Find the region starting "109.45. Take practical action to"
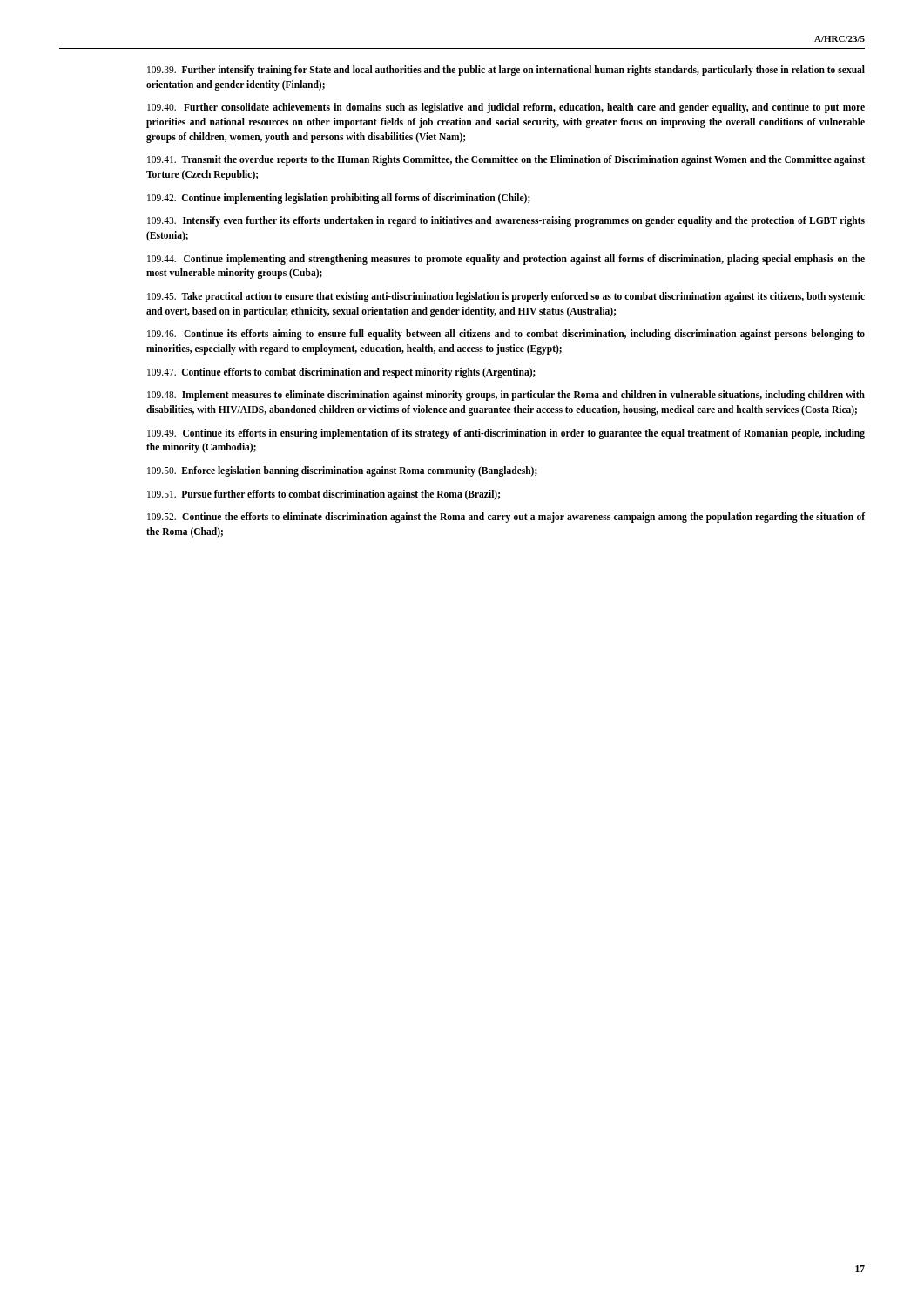The height and width of the screenshot is (1307, 924). (506, 304)
